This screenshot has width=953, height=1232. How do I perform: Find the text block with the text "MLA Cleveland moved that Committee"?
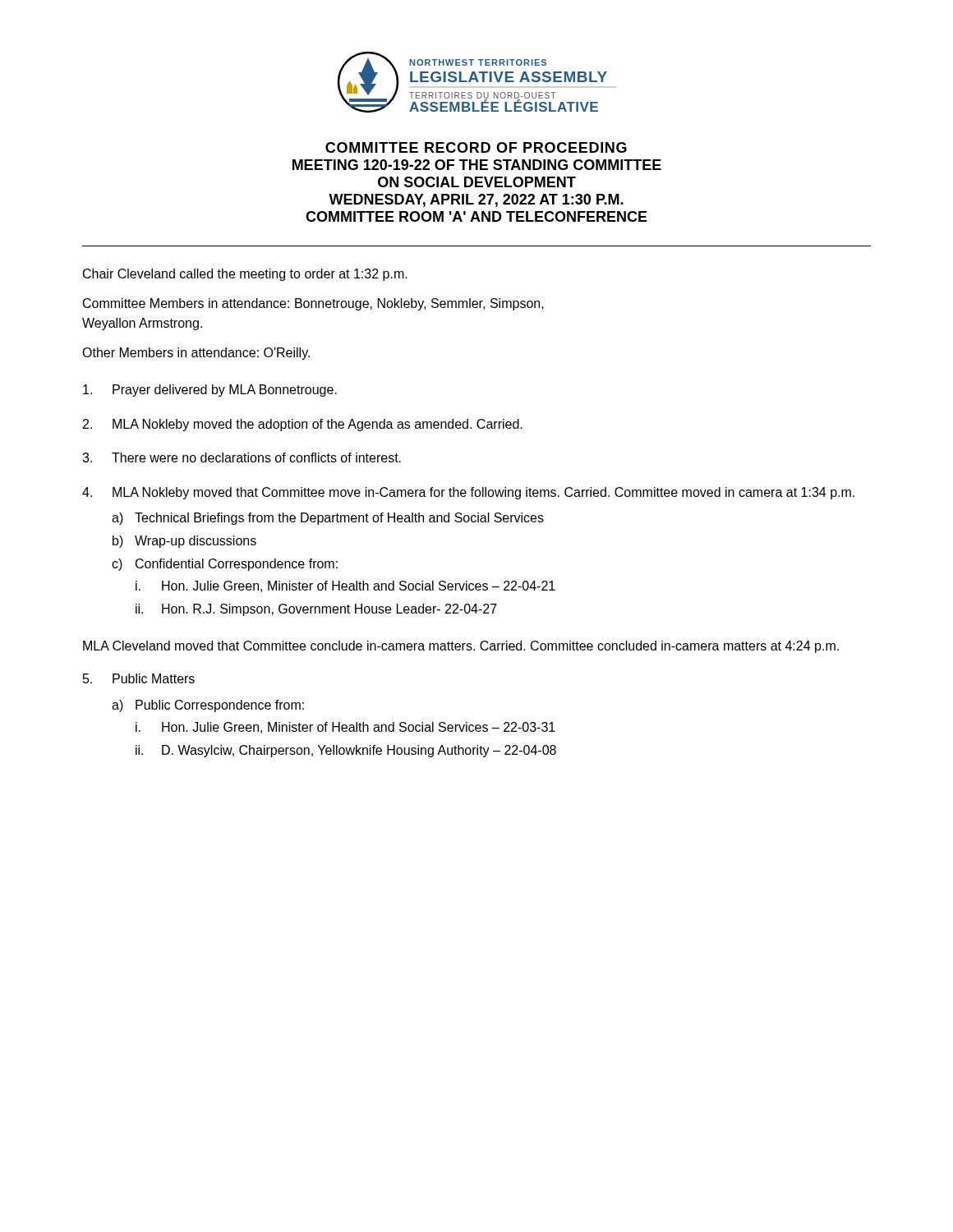pos(461,646)
